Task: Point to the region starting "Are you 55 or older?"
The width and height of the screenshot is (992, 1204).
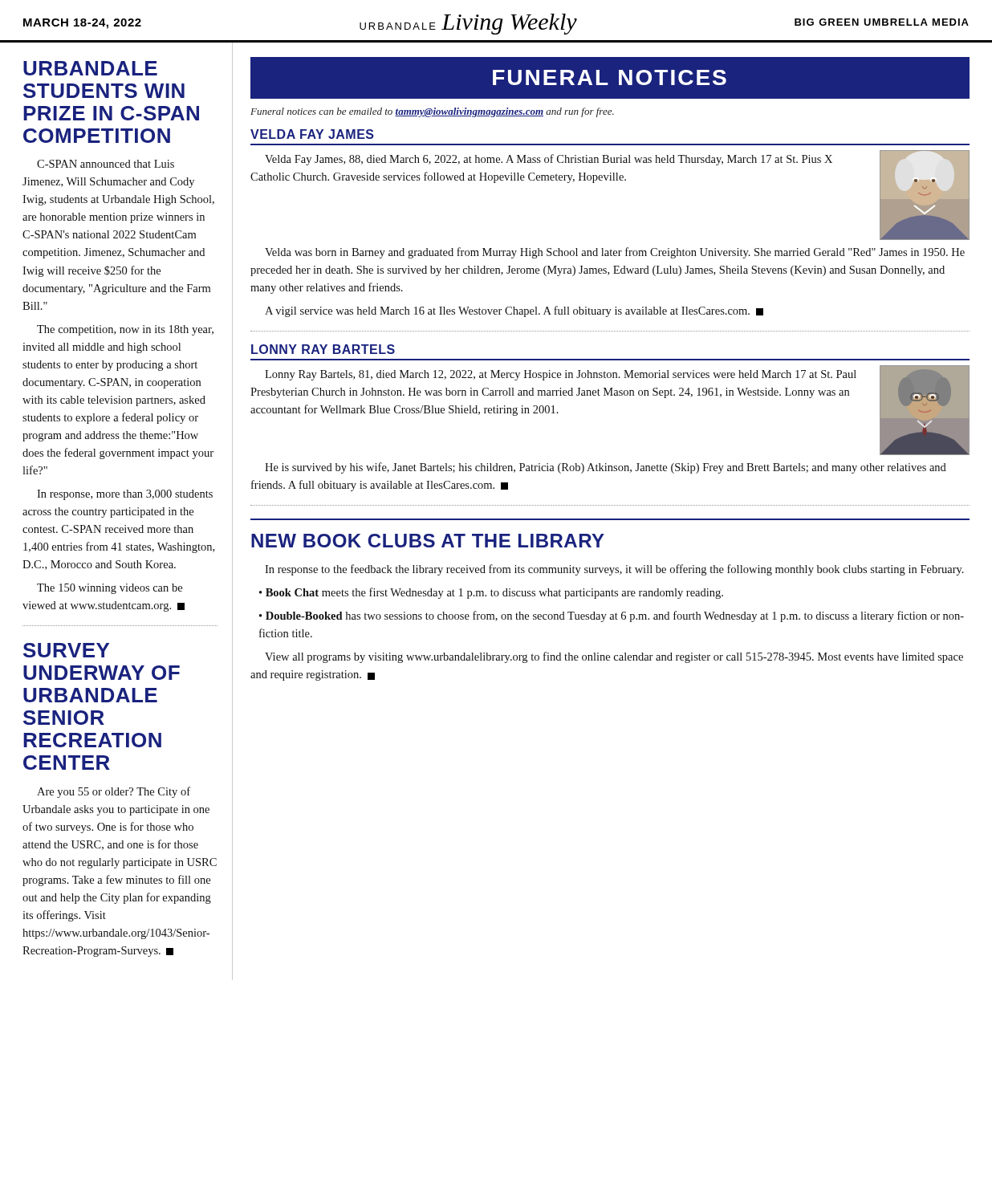Action: 120,871
